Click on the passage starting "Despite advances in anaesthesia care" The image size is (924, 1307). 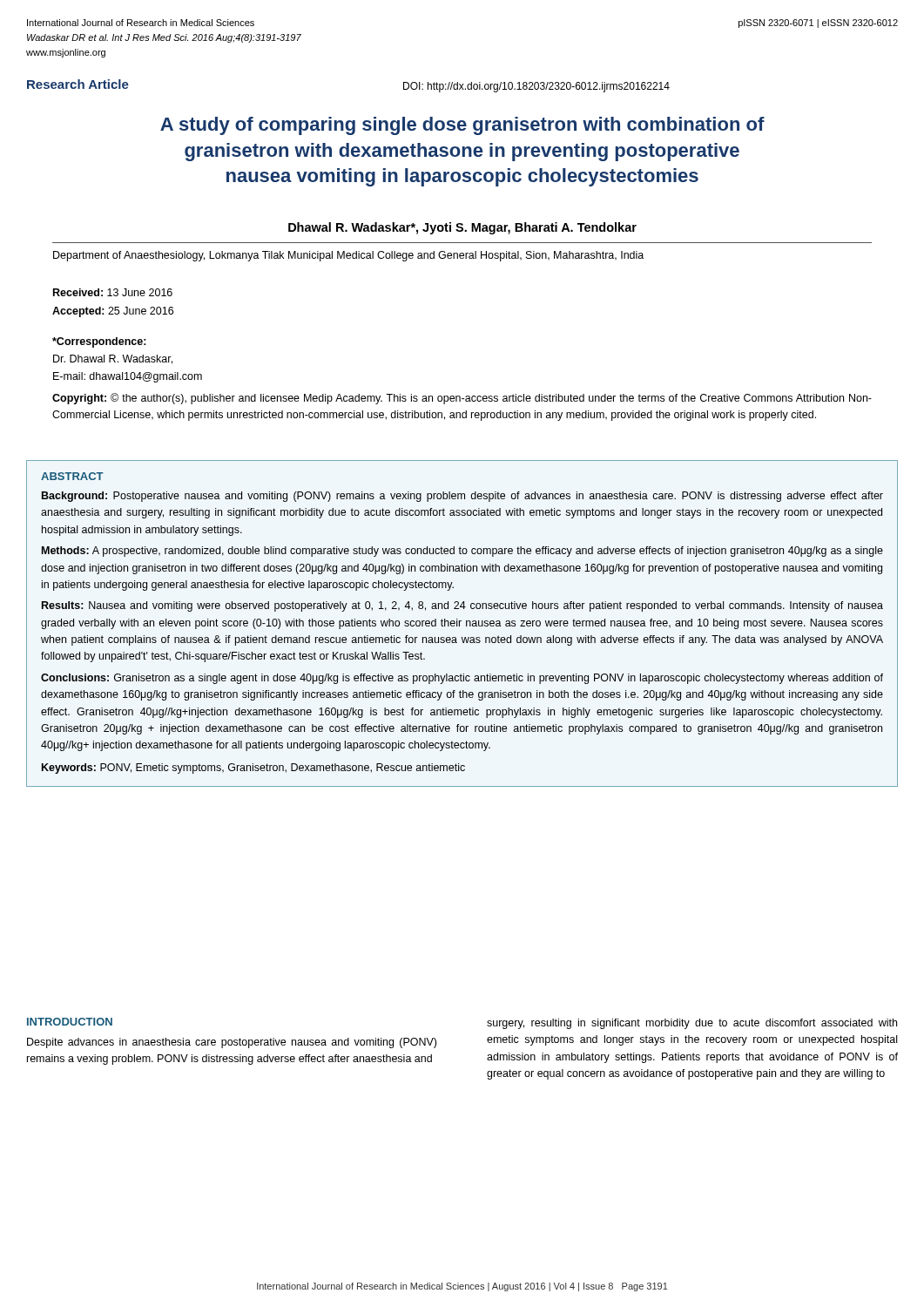(x=232, y=1051)
